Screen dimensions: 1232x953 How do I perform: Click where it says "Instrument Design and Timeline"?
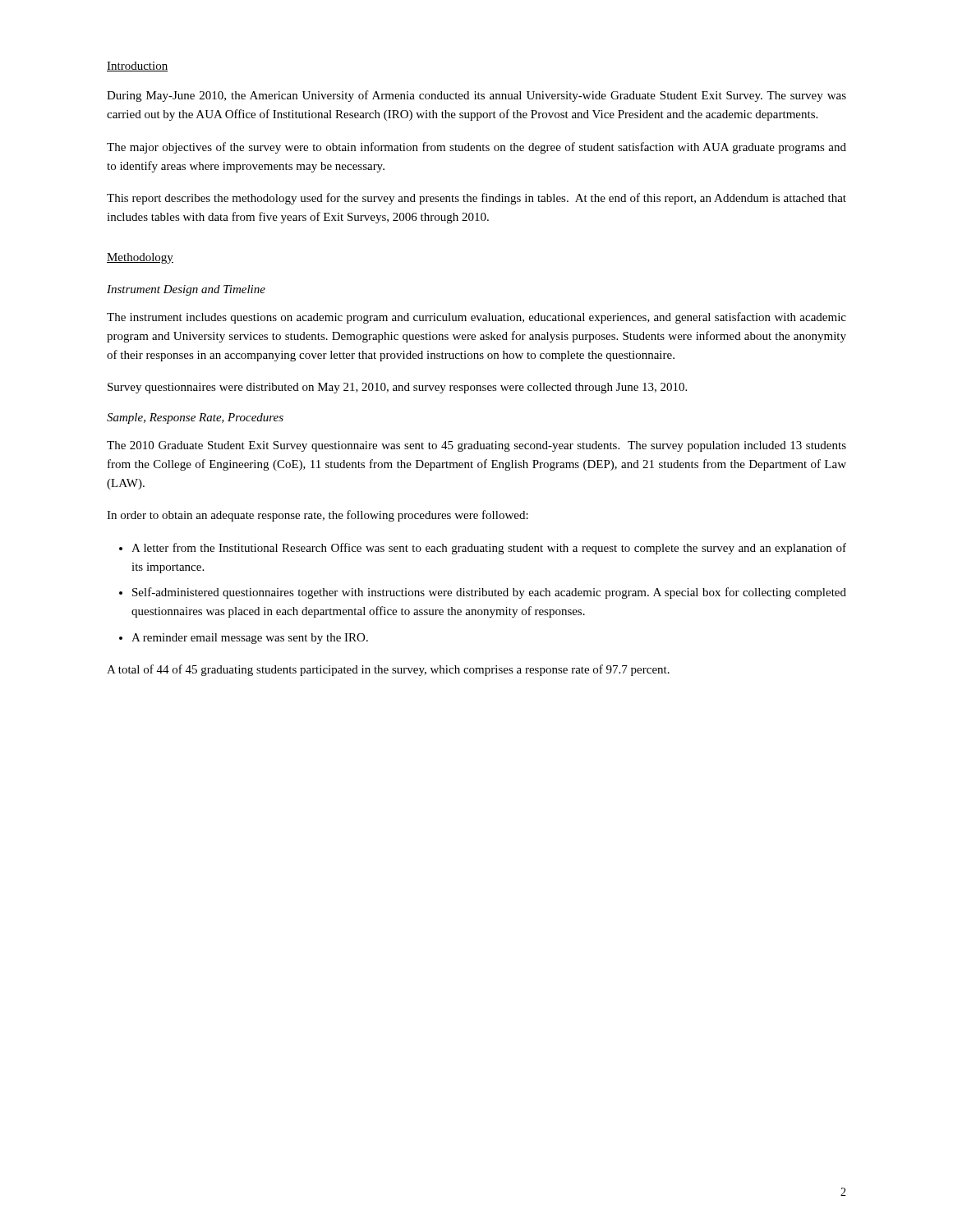coord(186,289)
